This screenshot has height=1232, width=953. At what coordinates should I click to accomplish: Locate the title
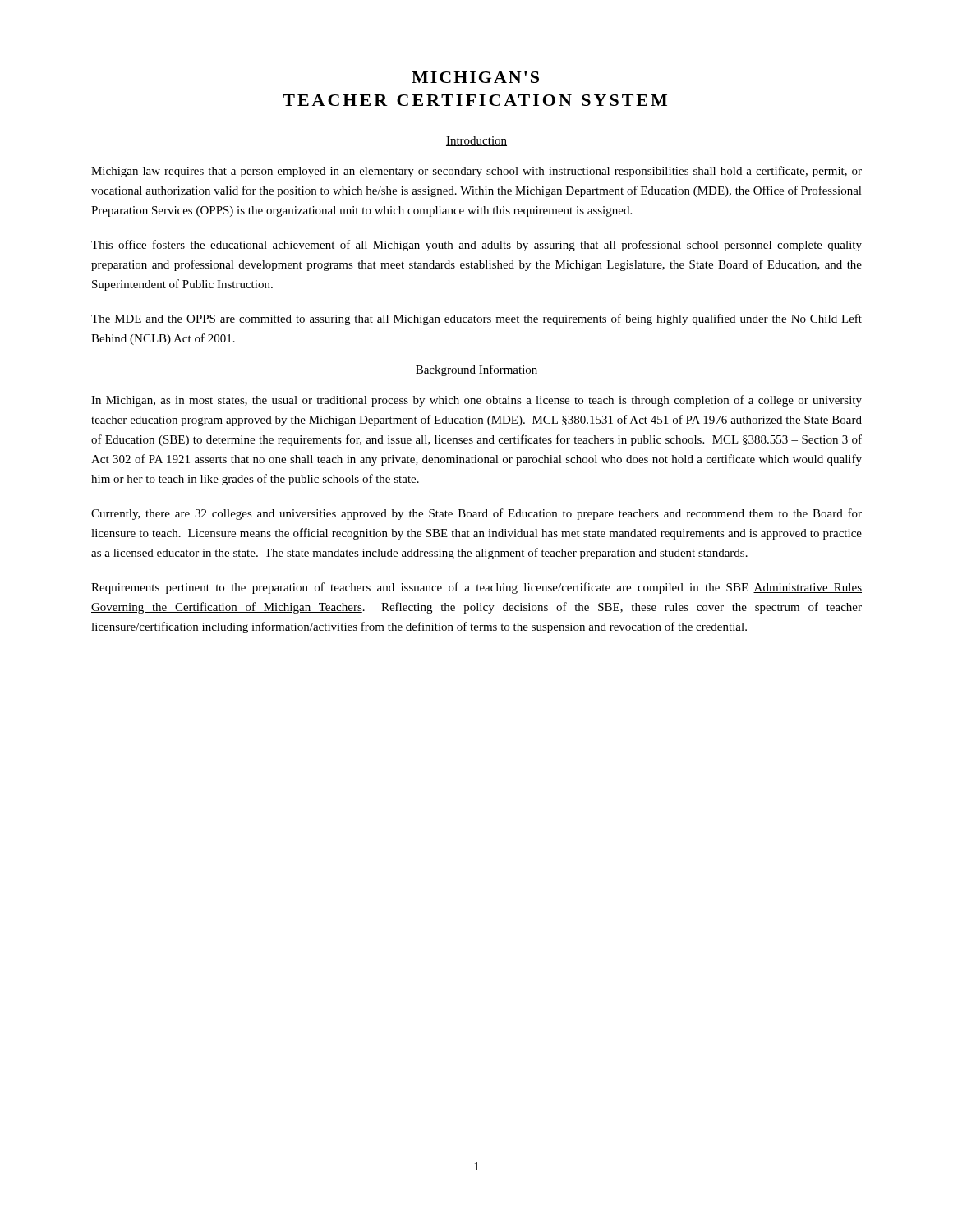476,89
